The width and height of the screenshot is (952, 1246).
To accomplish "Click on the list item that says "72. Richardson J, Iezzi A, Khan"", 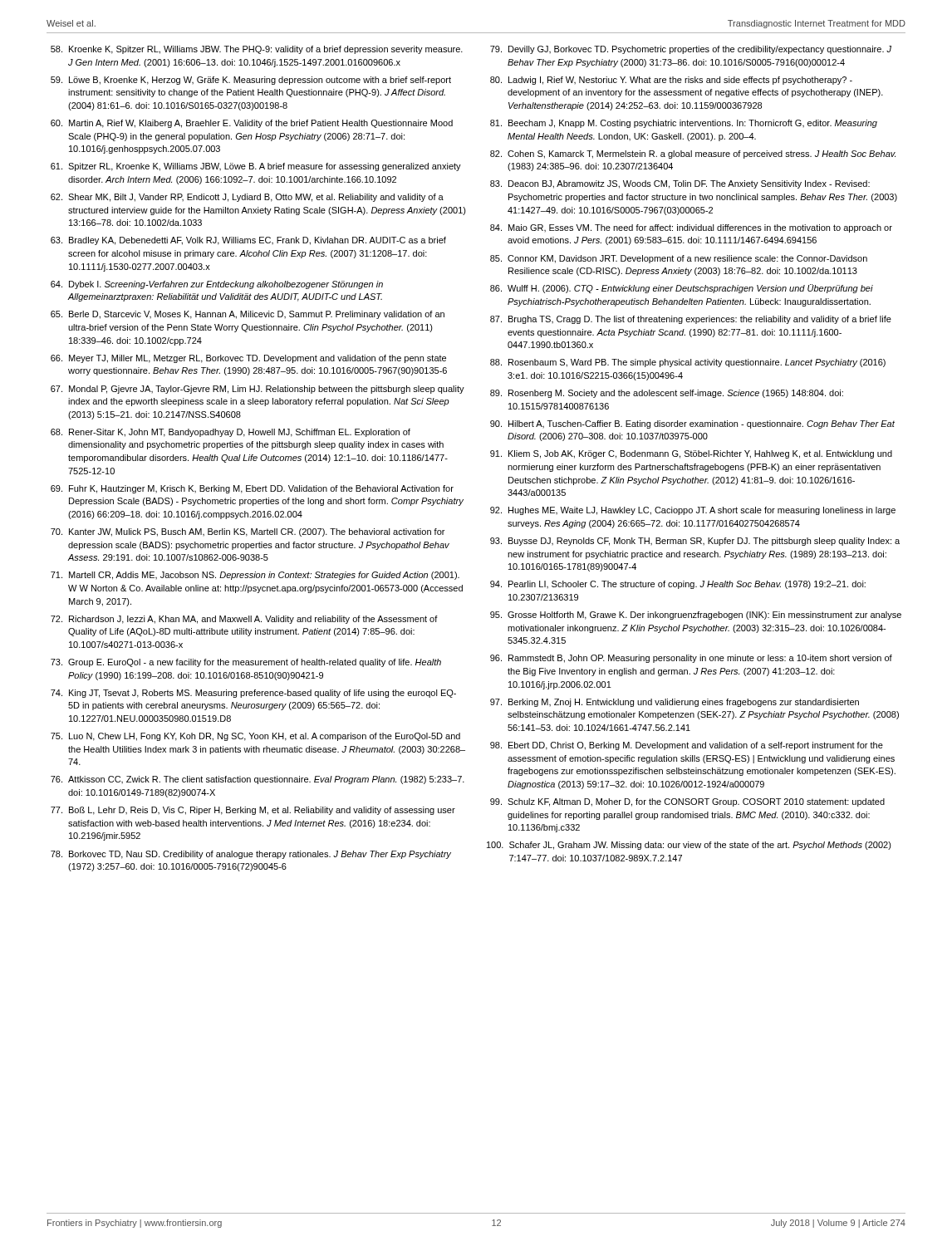I will (x=256, y=632).
